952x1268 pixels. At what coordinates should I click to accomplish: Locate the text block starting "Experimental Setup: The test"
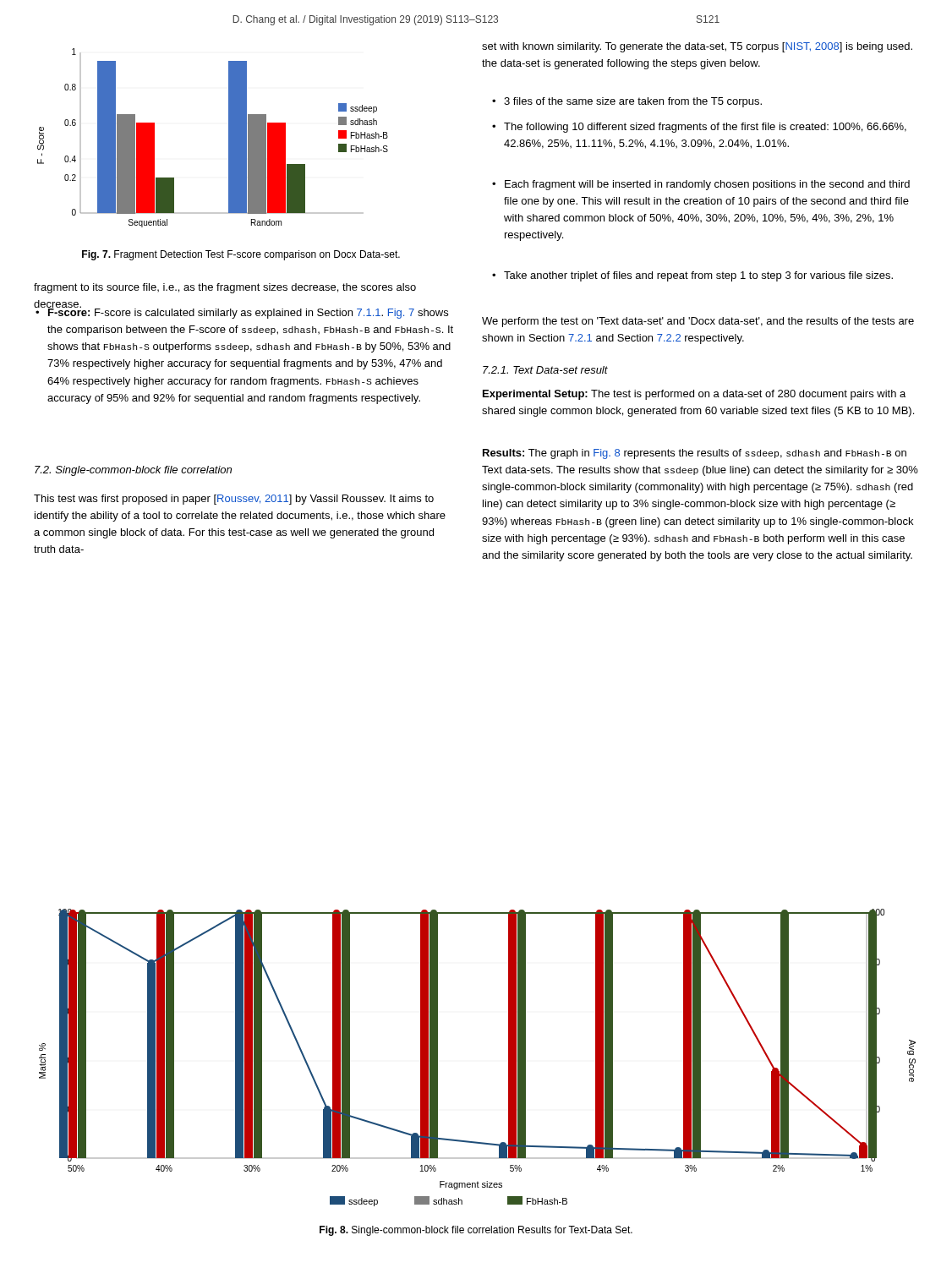pyautogui.click(x=698, y=402)
